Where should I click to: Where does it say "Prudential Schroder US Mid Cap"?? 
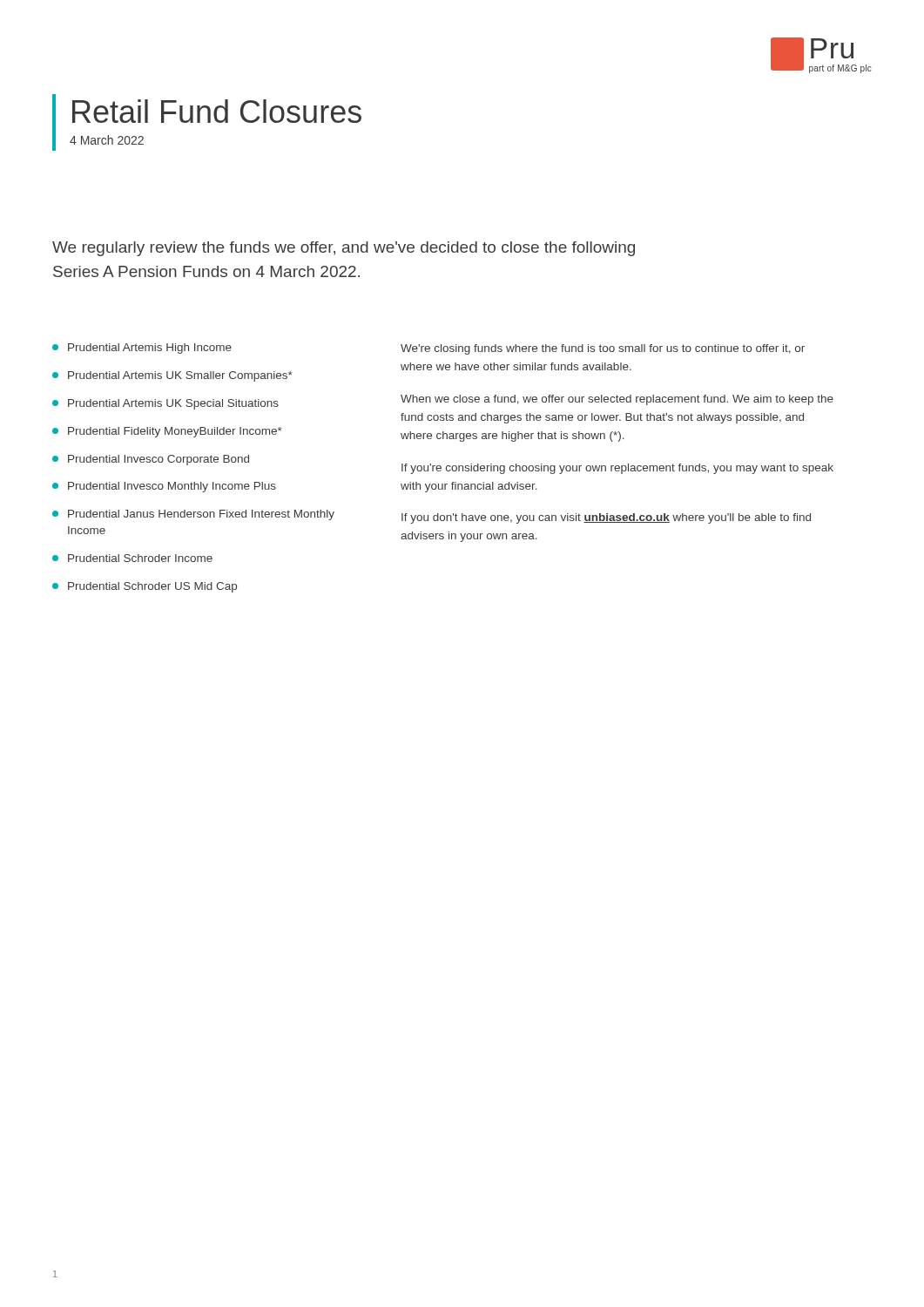point(200,587)
